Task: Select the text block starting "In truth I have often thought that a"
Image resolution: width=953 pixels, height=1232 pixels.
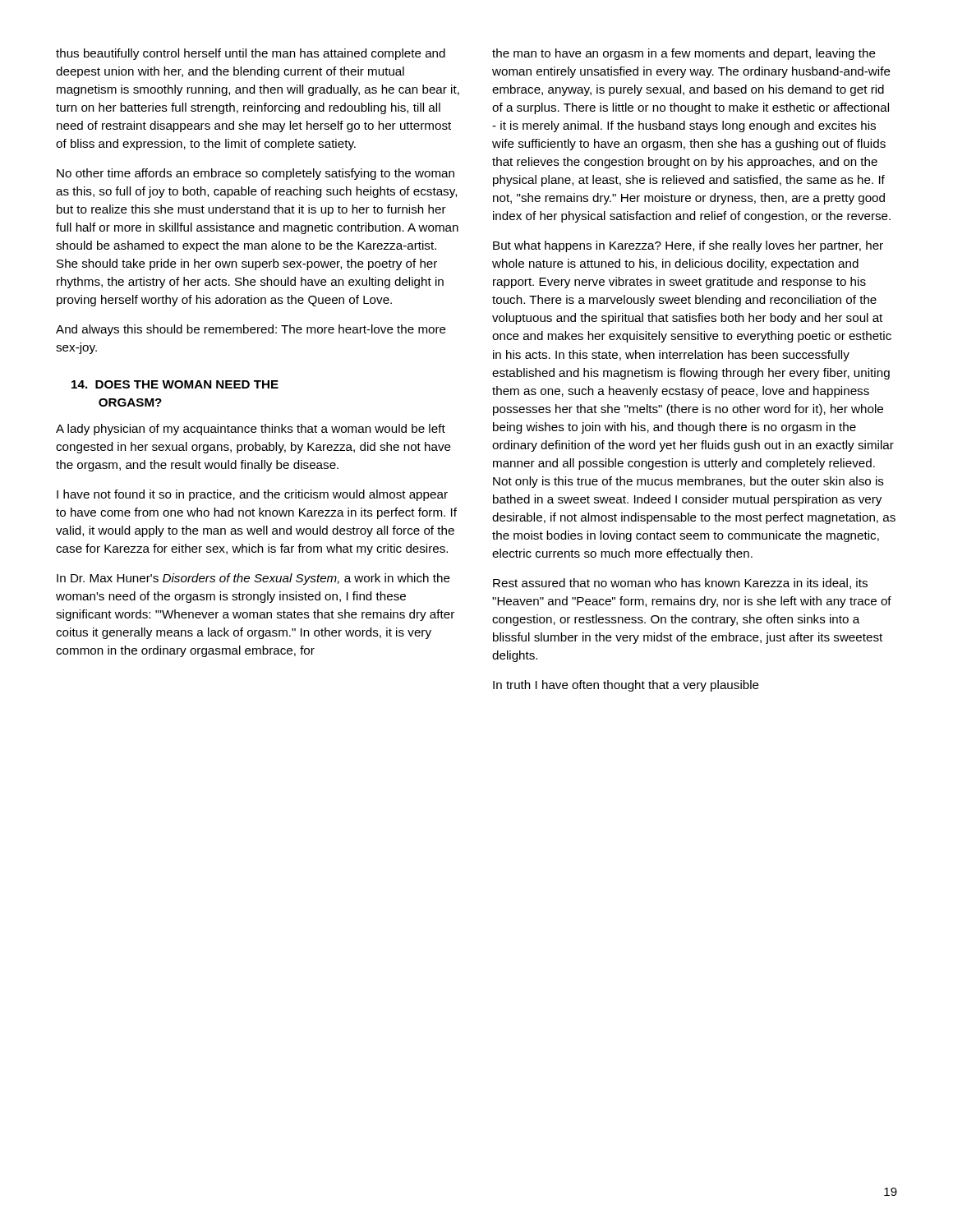Action: 695,685
